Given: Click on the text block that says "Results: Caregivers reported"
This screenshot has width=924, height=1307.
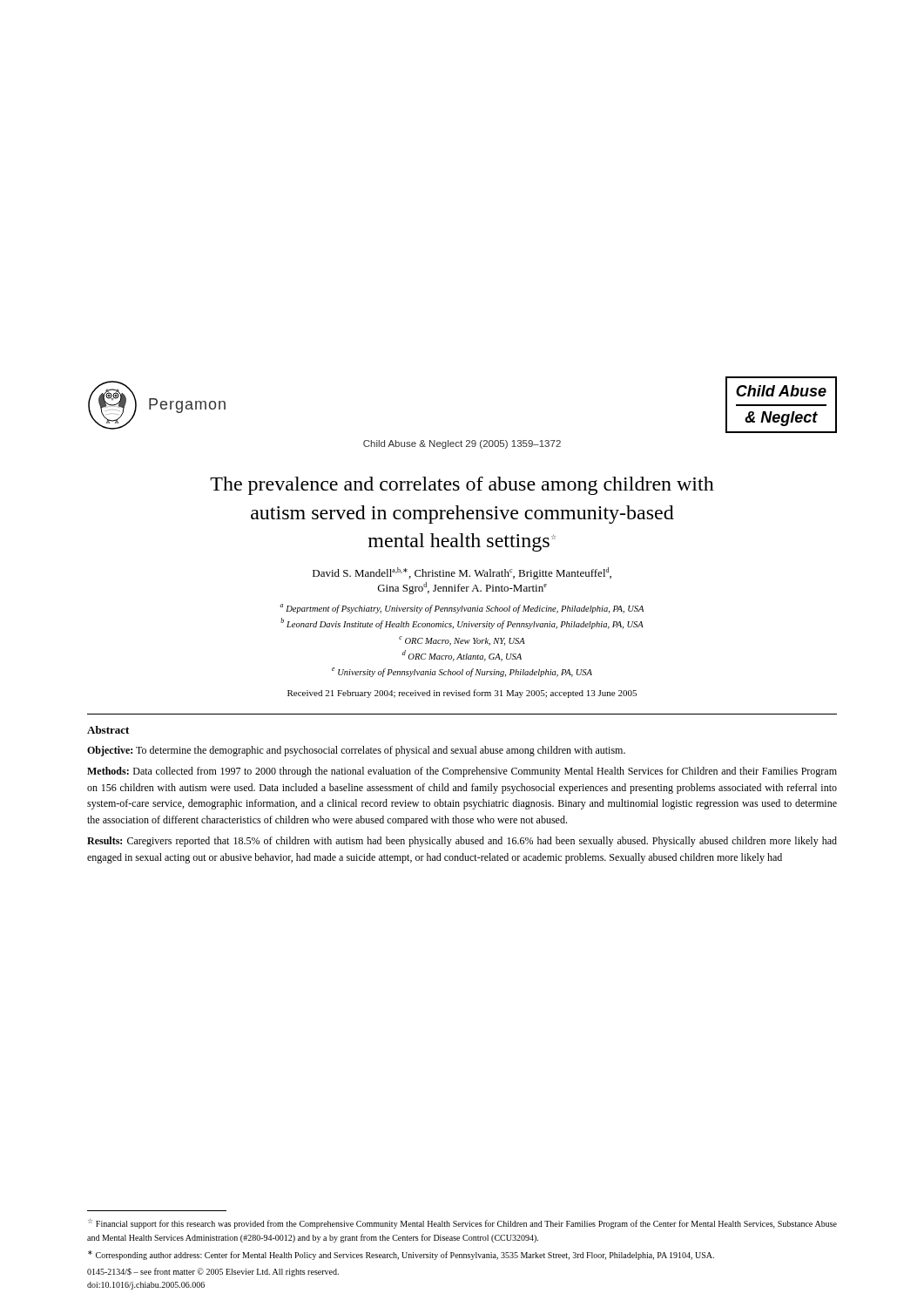Looking at the screenshot, I should click(x=462, y=849).
